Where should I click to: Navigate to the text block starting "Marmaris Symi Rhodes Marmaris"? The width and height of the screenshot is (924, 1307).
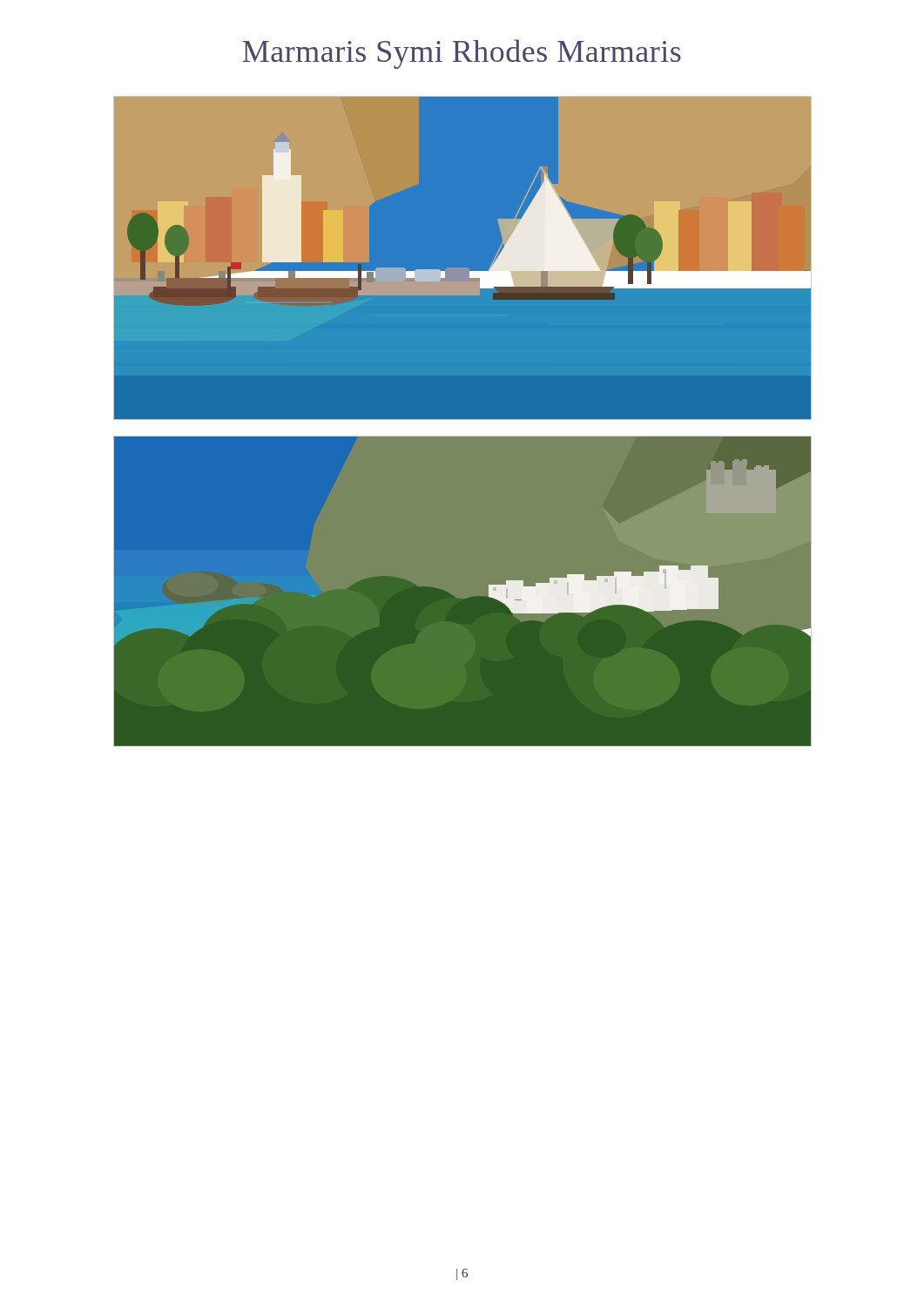tap(462, 51)
